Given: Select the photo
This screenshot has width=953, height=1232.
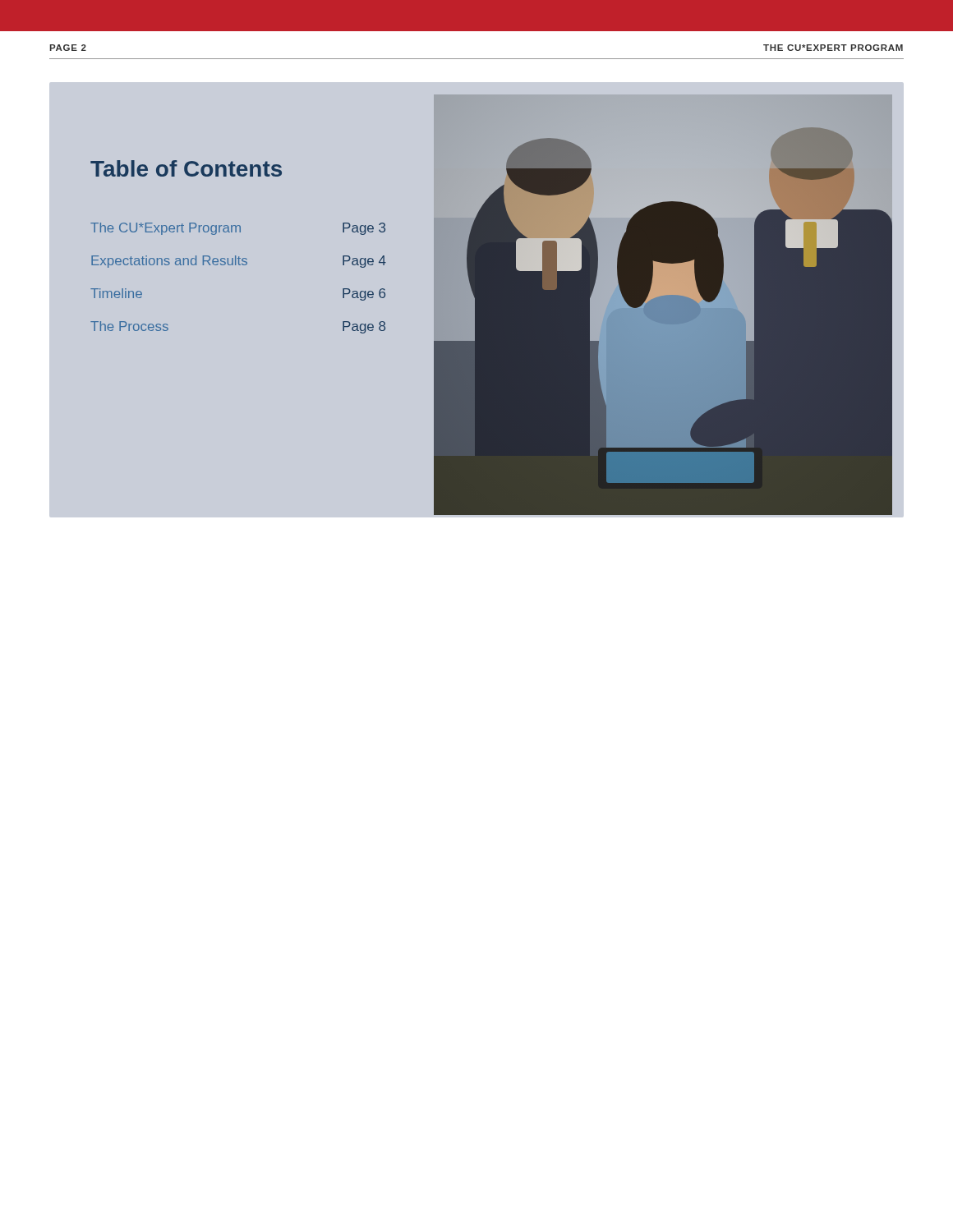Looking at the screenshot, I should click(x=663, y=305).
